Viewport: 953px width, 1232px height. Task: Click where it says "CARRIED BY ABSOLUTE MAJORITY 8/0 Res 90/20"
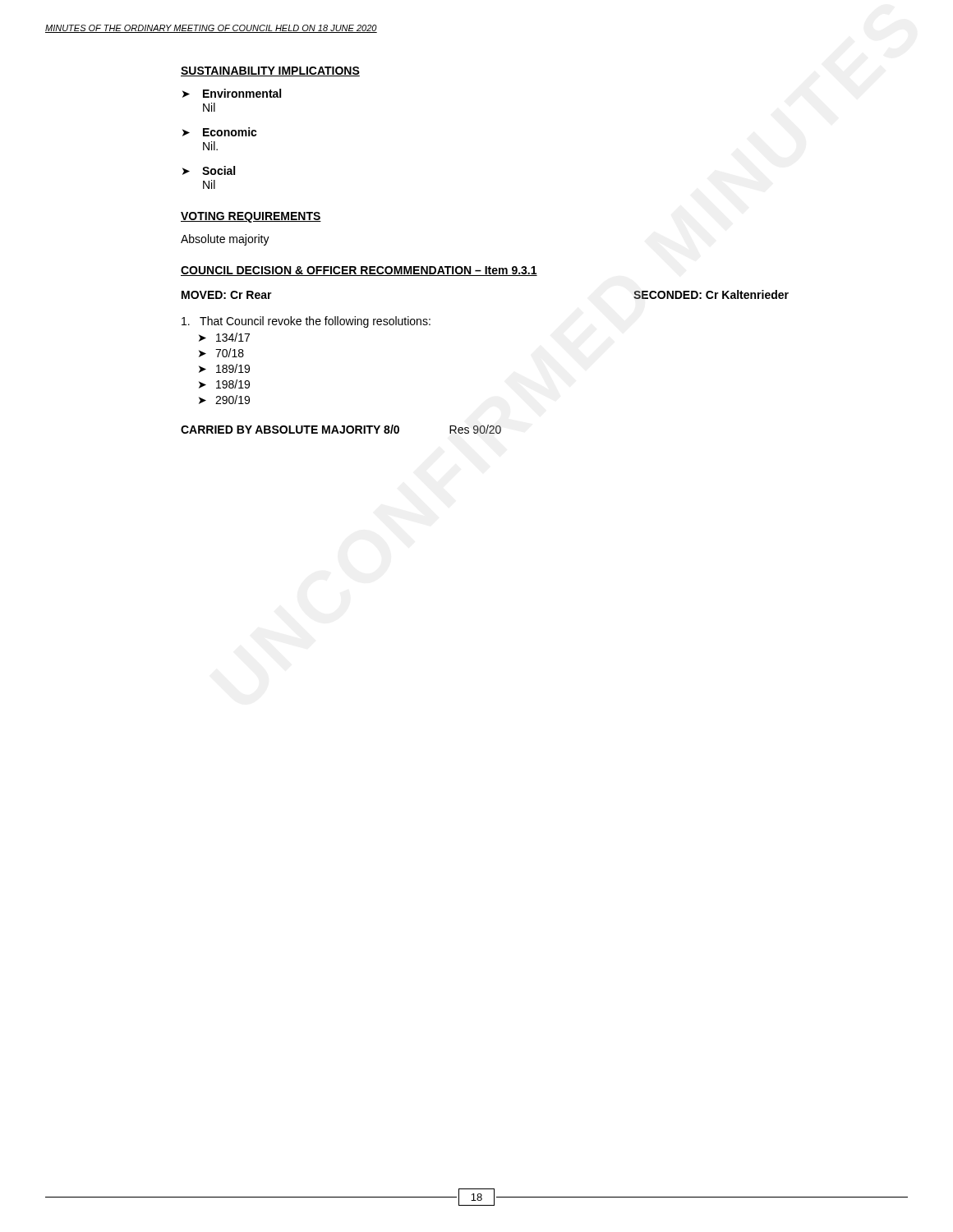(341, 430)
